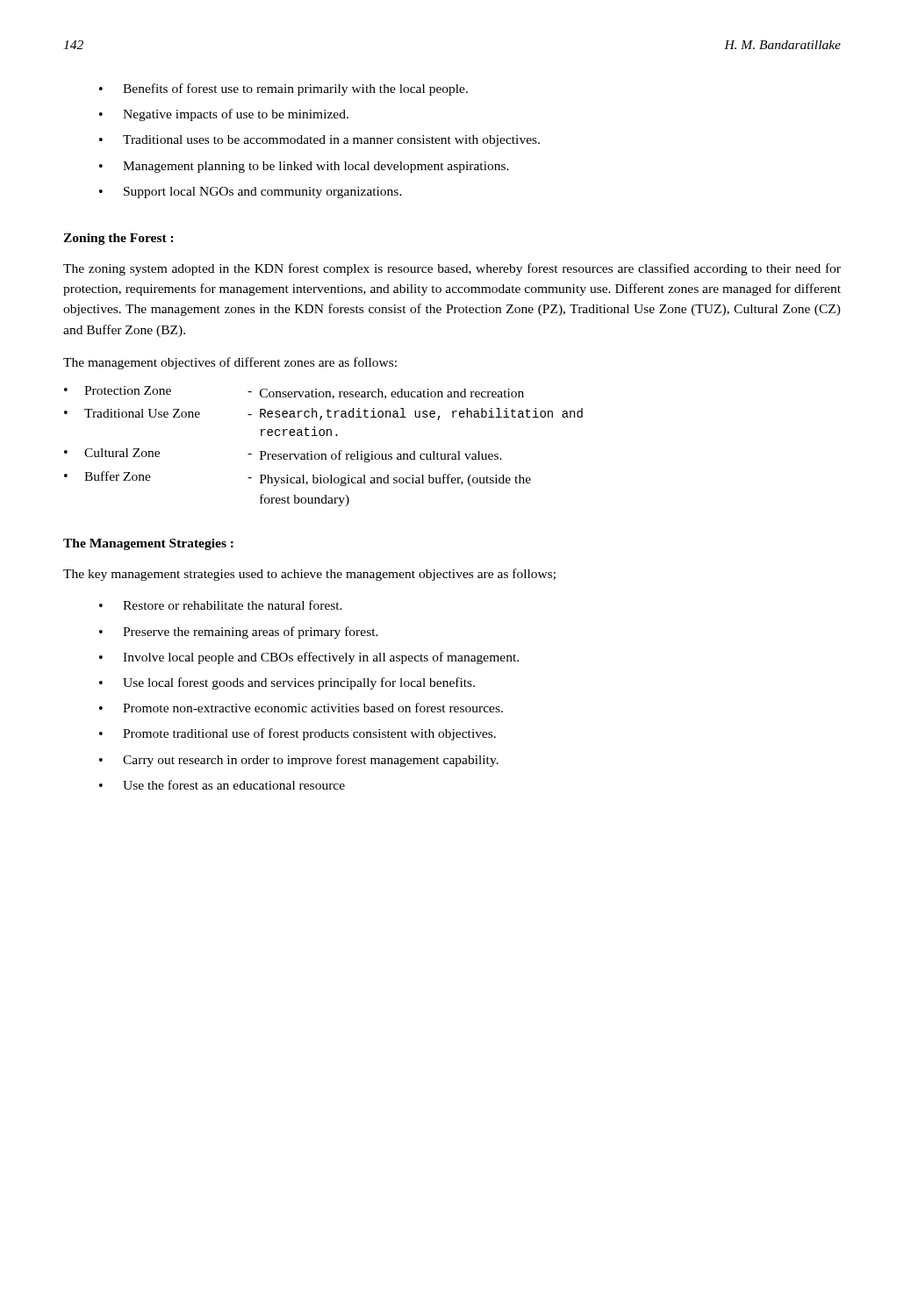Locate the section header that opens with "Zoning the Forest"

pos(119,237)
